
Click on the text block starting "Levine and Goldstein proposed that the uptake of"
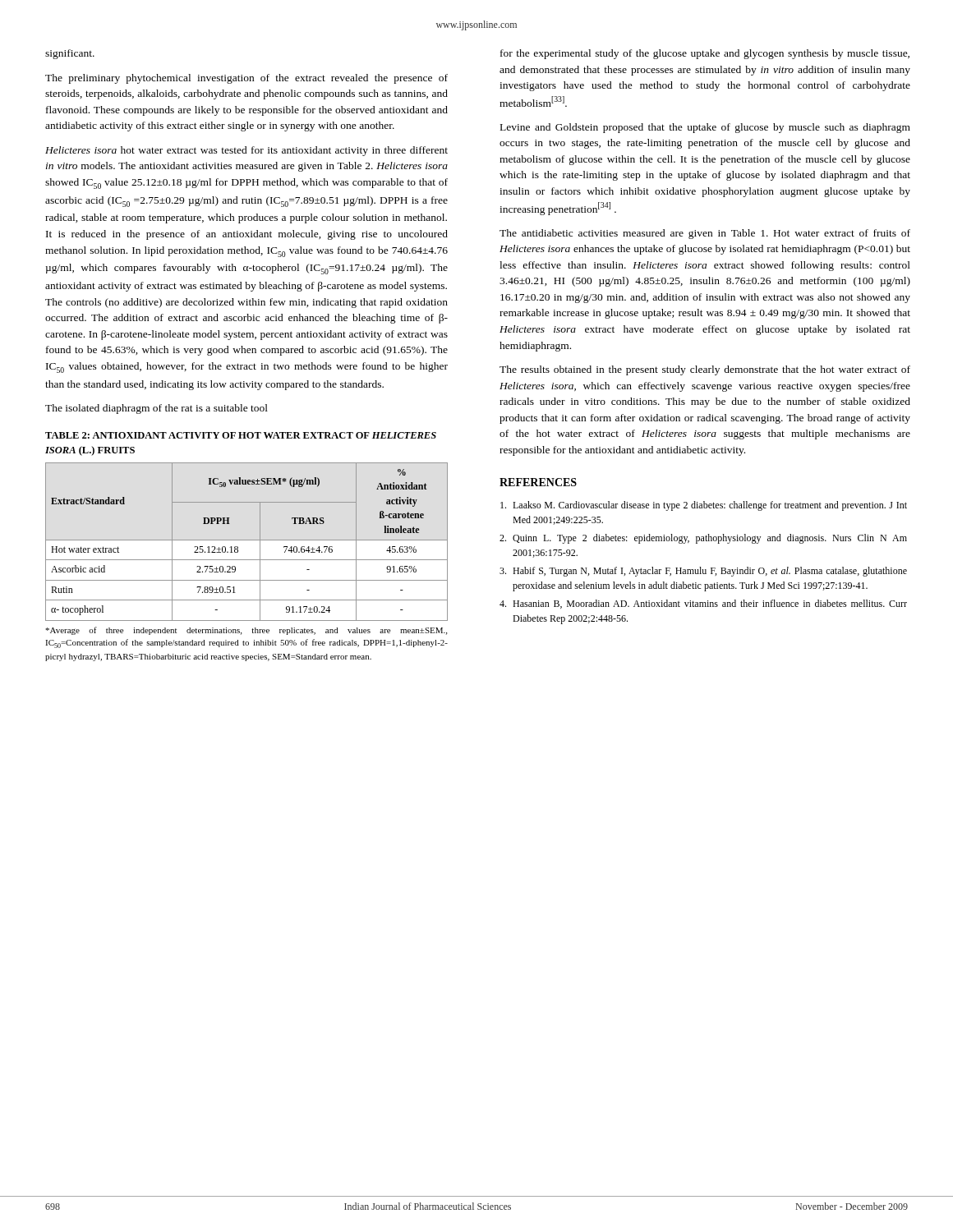705,168
